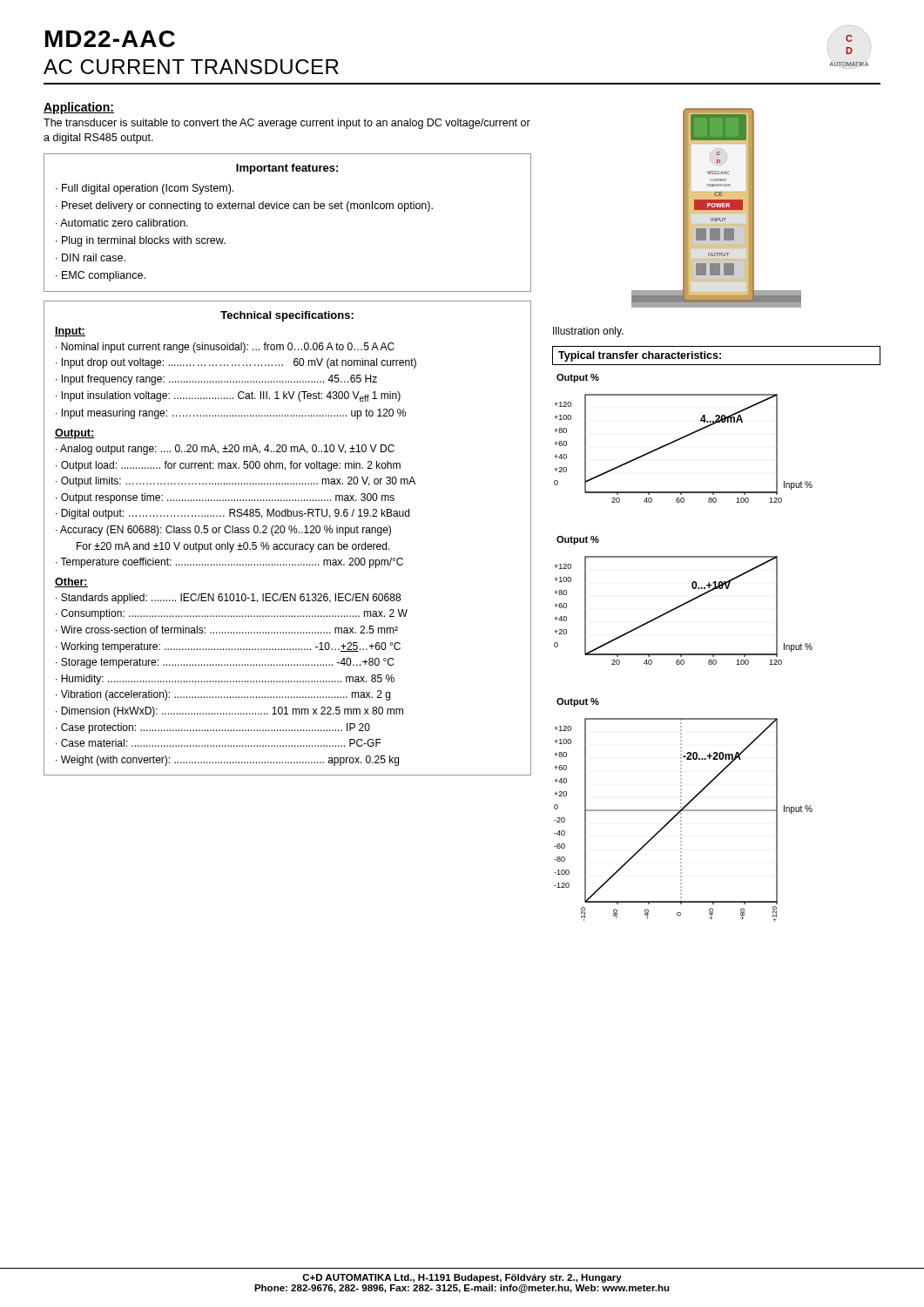924x1307 pixels.
Task: Point to the block beginning "Vibration (acceleration): ............................................................ max."
Action: tap(226, 695)
